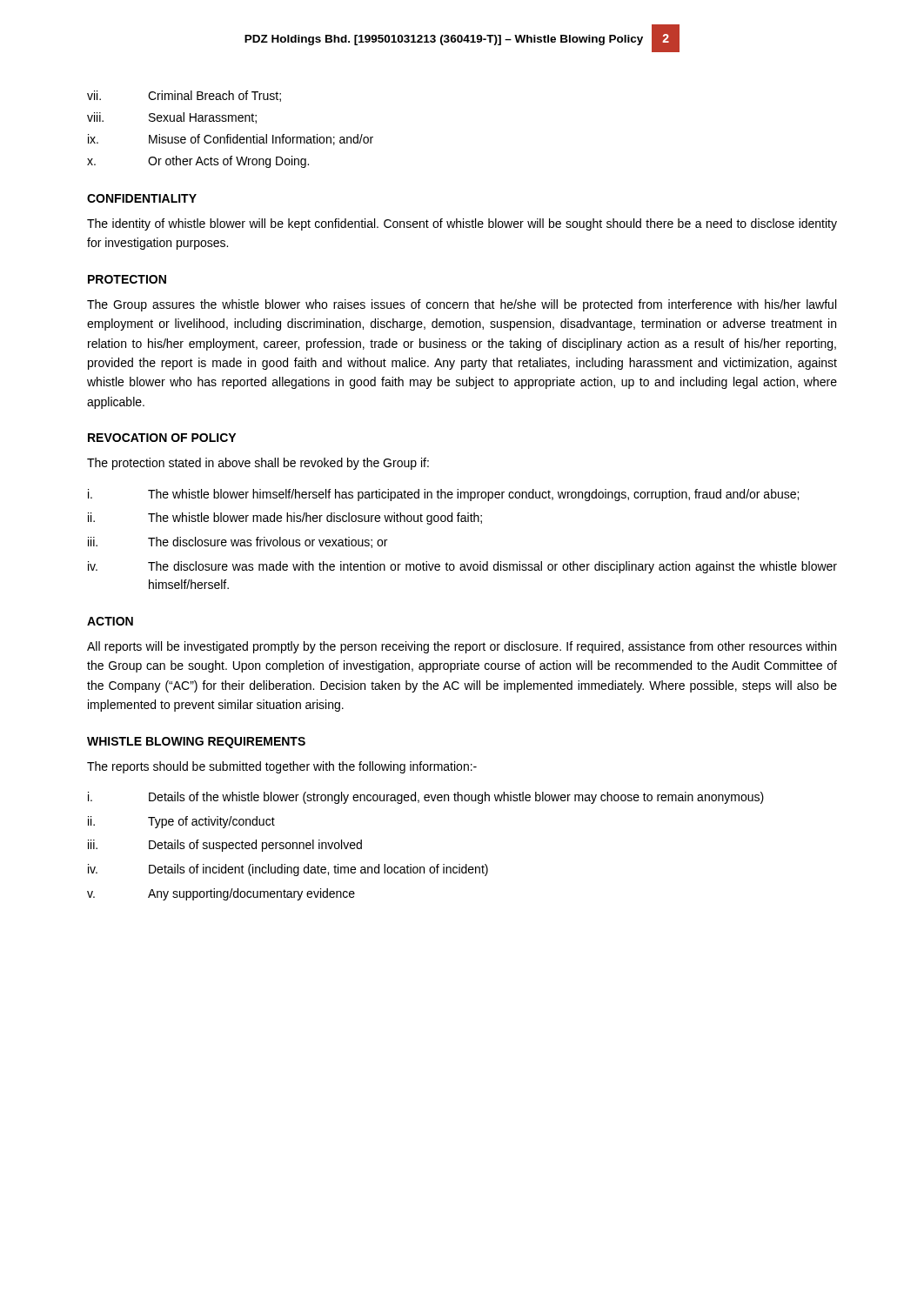Where is the passage that starts "ix. Misuse of"?
The height and width of the screenshot is (1305, 924).
coord(231,140)
